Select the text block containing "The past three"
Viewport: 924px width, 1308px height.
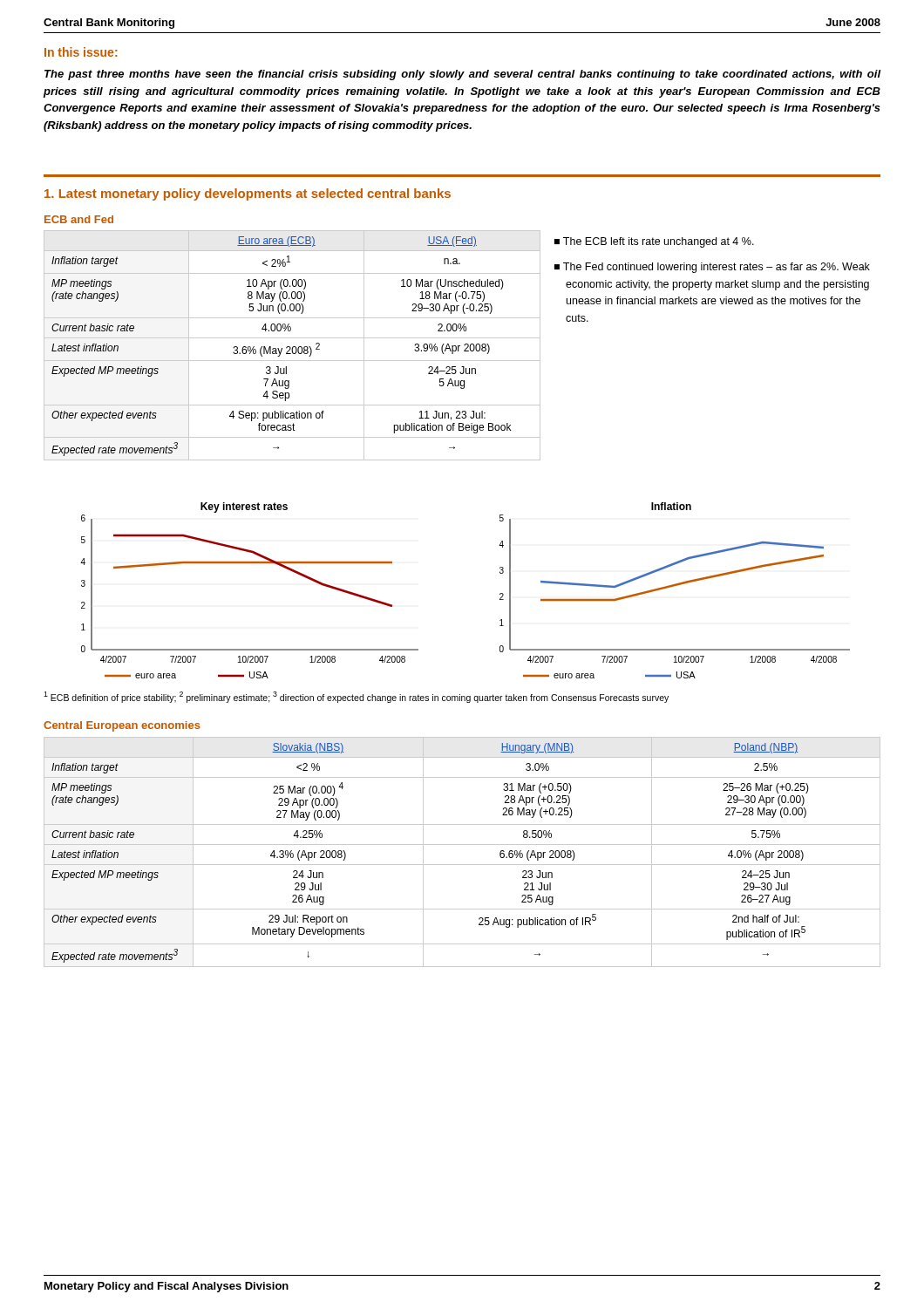pyautogui.click(x=462, y=99)
